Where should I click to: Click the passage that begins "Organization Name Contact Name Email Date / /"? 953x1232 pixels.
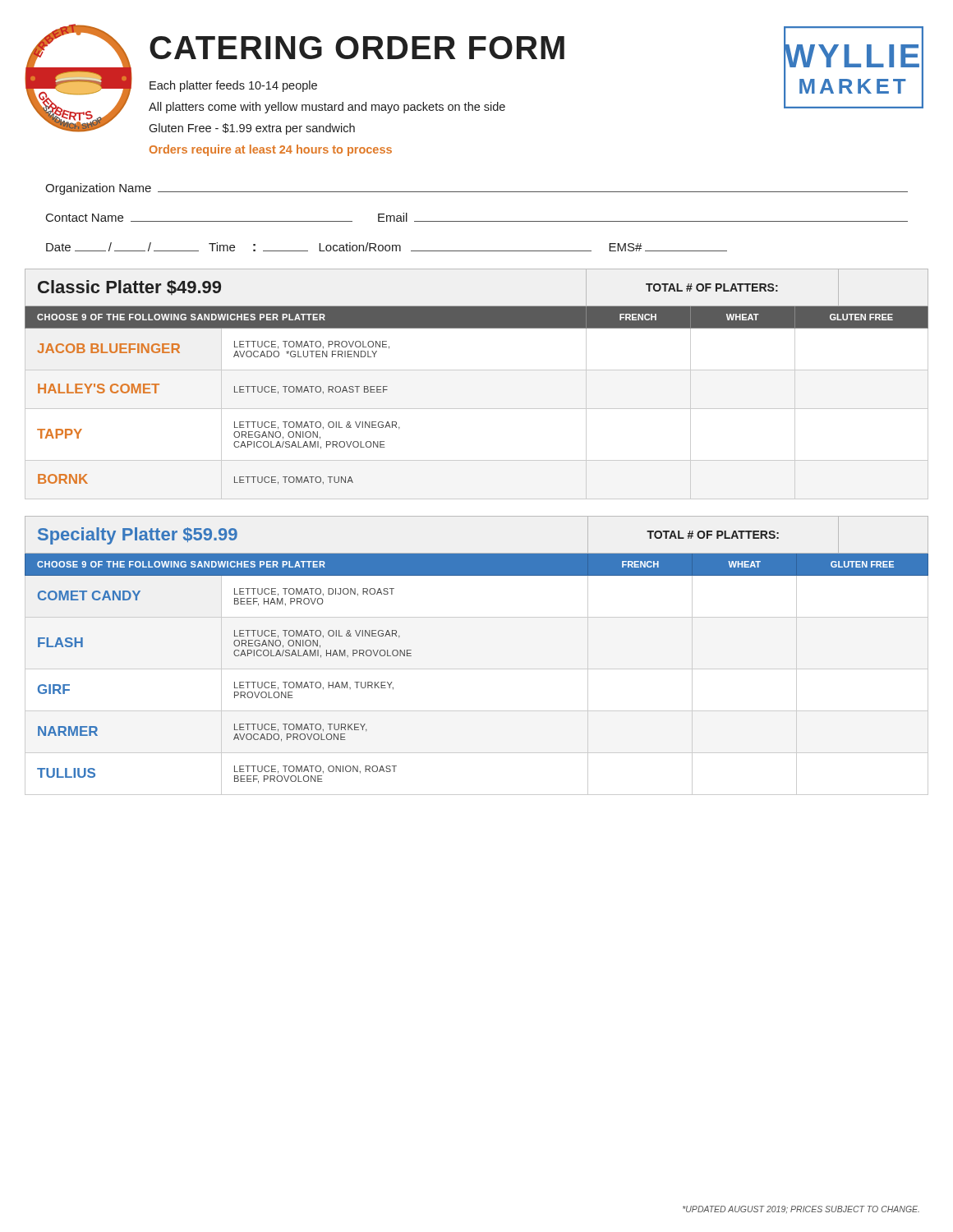pyautogui.click(x=476, y=216)
